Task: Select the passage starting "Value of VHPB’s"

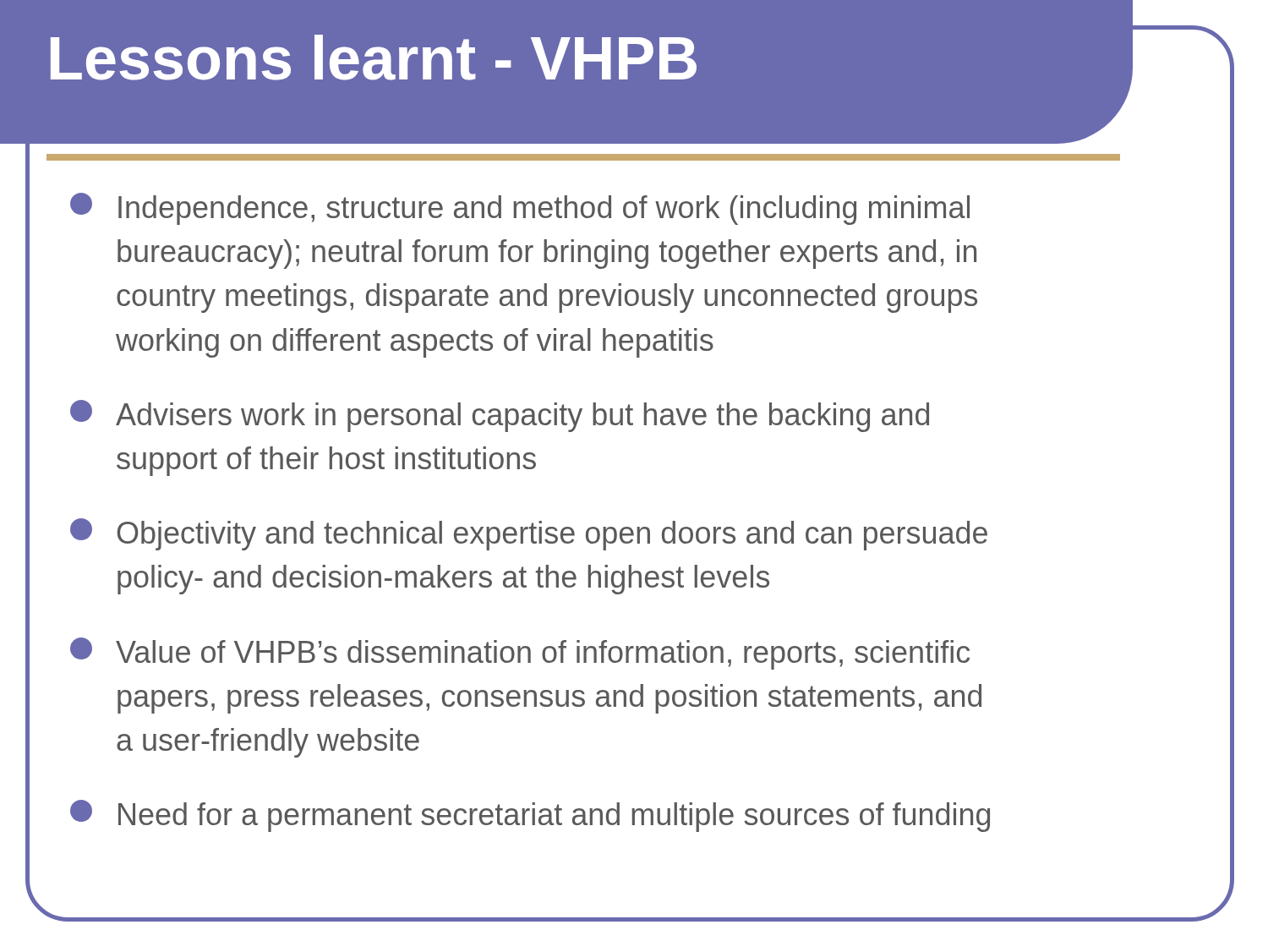Action: click(x=527, y=696)
